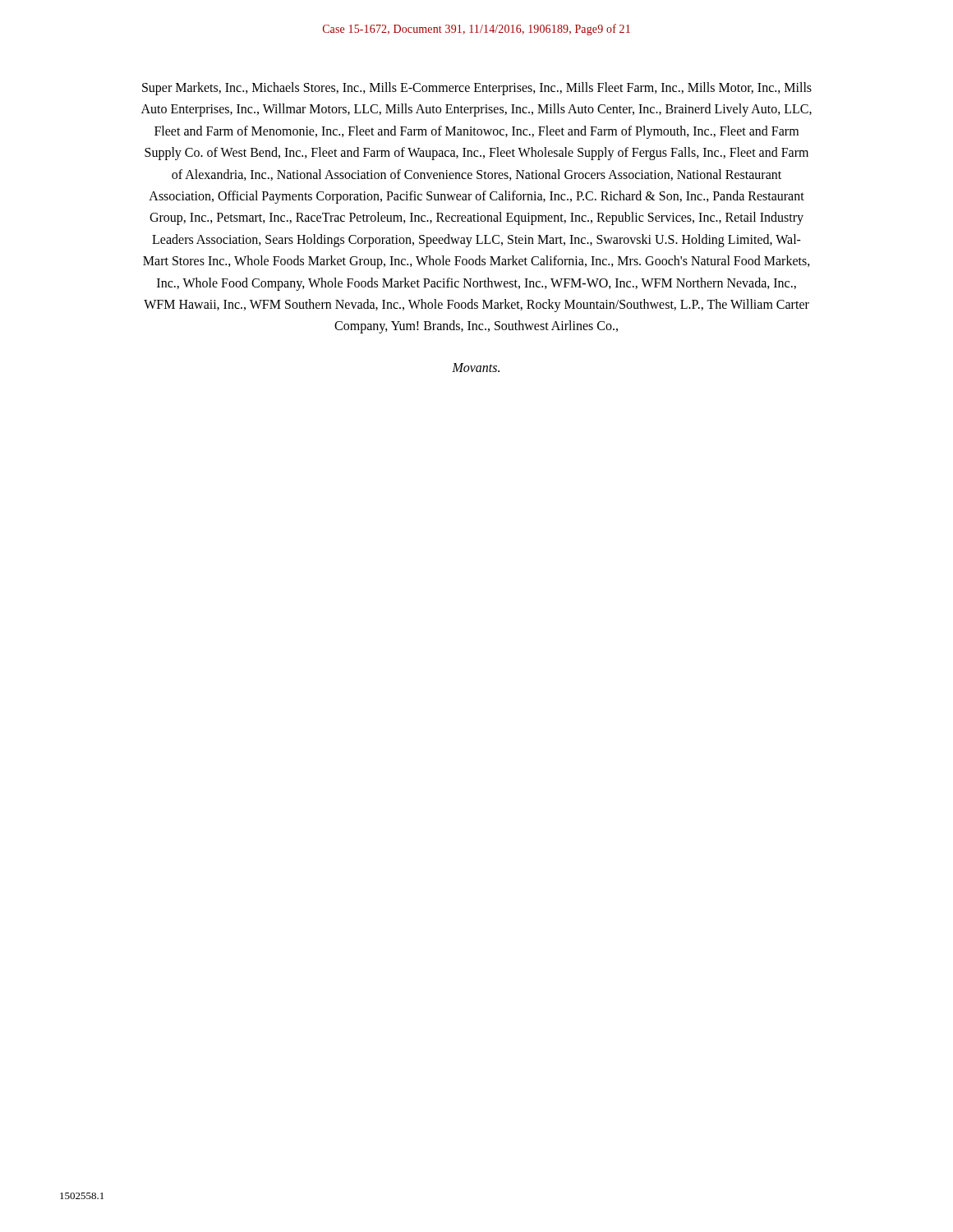Click the passage that begins "Super Markets, Inc., Michaels"

pos(476,207)
